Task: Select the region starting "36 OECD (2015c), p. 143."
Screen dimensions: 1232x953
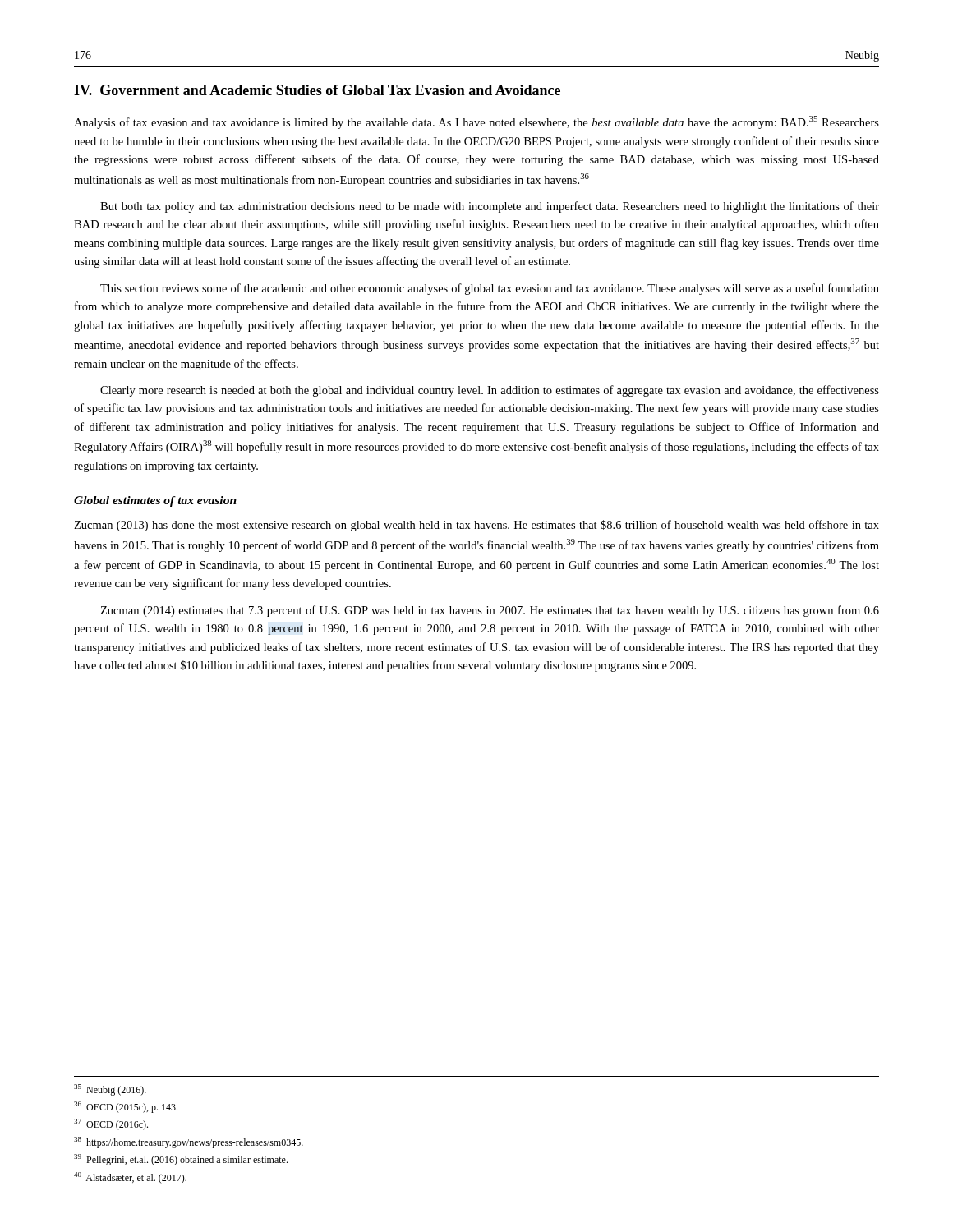Action: 126,1106
